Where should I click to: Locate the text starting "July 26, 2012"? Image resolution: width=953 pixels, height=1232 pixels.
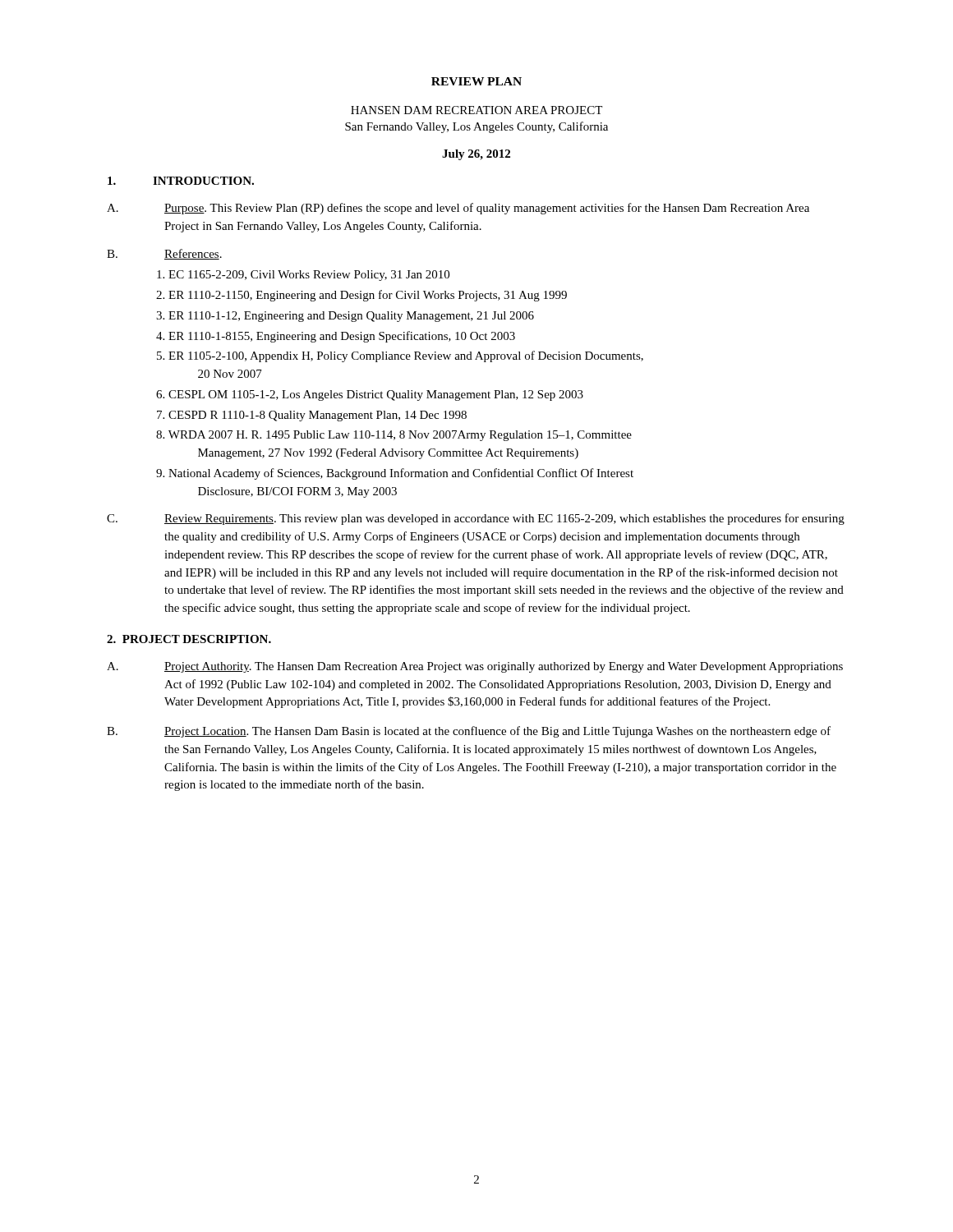click(476, 154)
